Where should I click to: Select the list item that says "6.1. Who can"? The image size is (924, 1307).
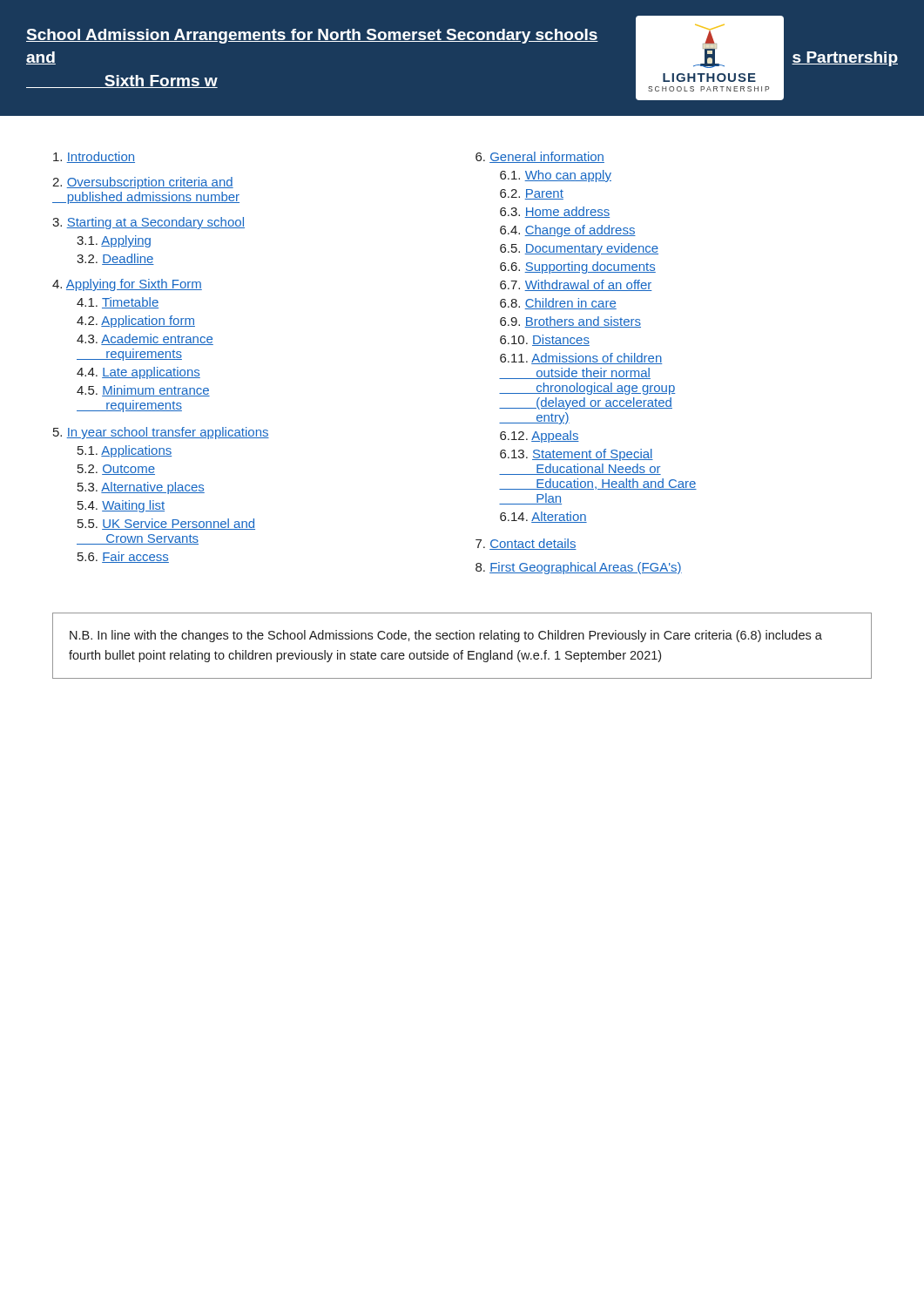click(555, 175)
